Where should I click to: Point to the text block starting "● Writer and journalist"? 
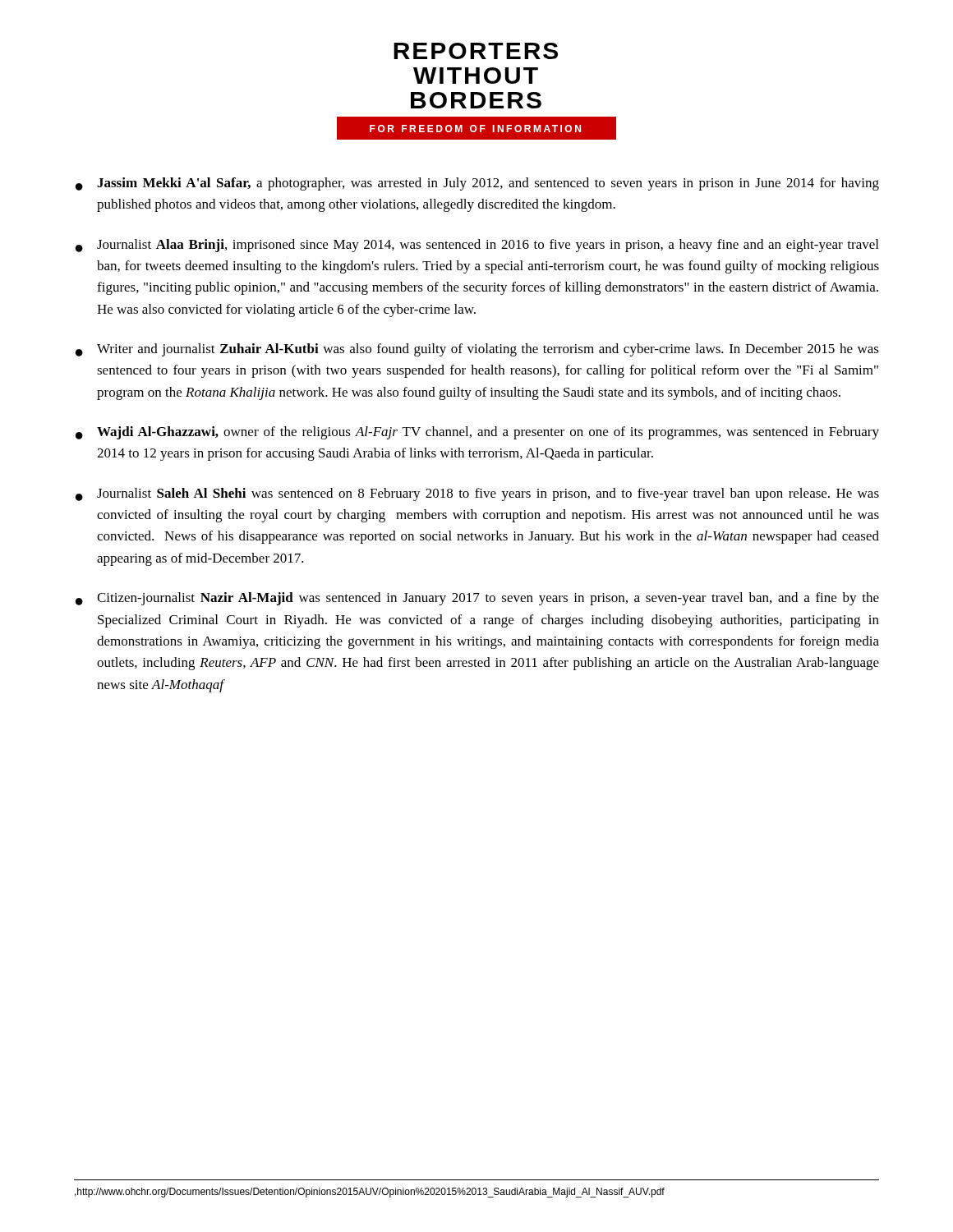pos(476,371)
